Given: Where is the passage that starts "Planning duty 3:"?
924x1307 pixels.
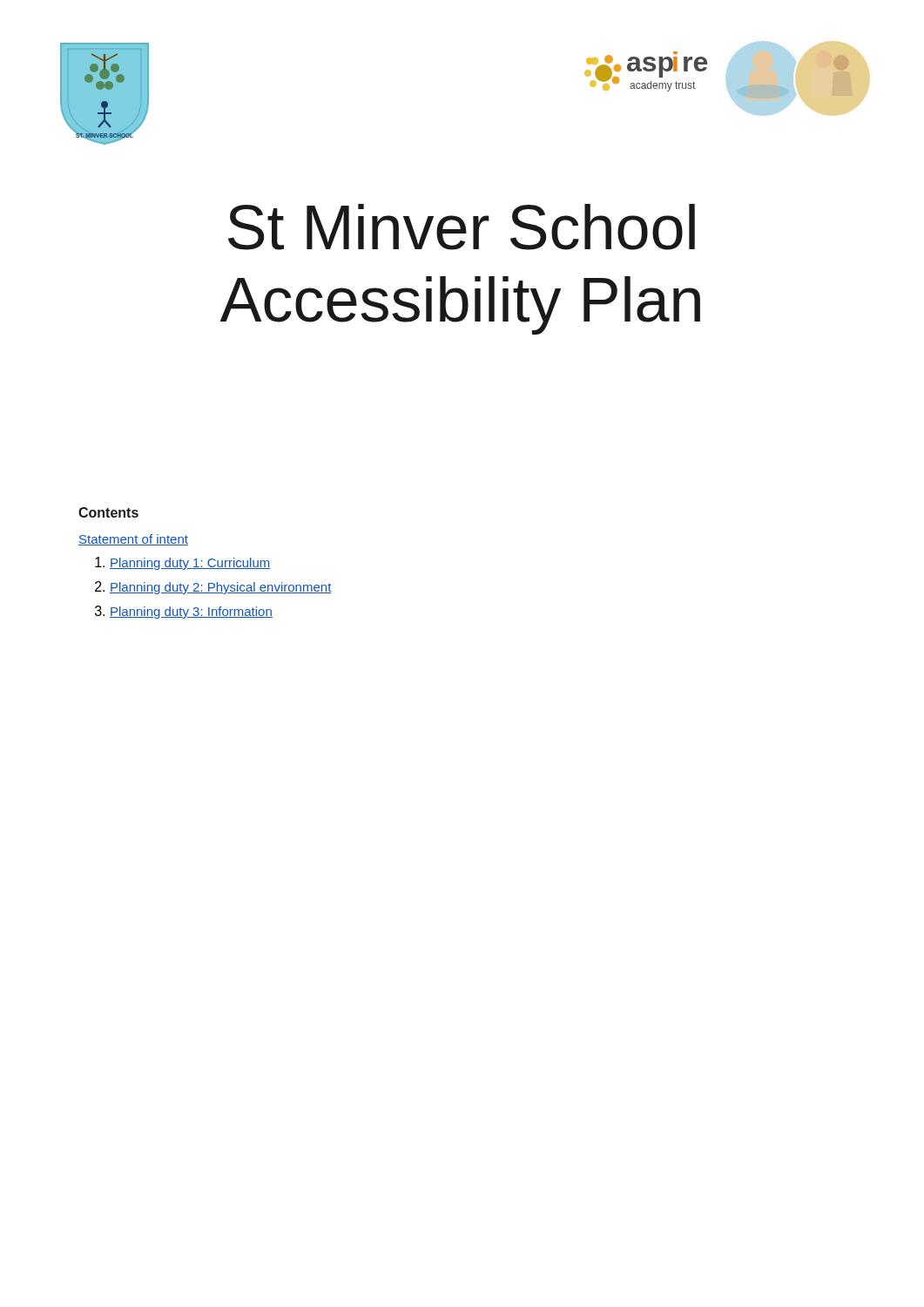Looking at the screenshot, I should [191, 611].
